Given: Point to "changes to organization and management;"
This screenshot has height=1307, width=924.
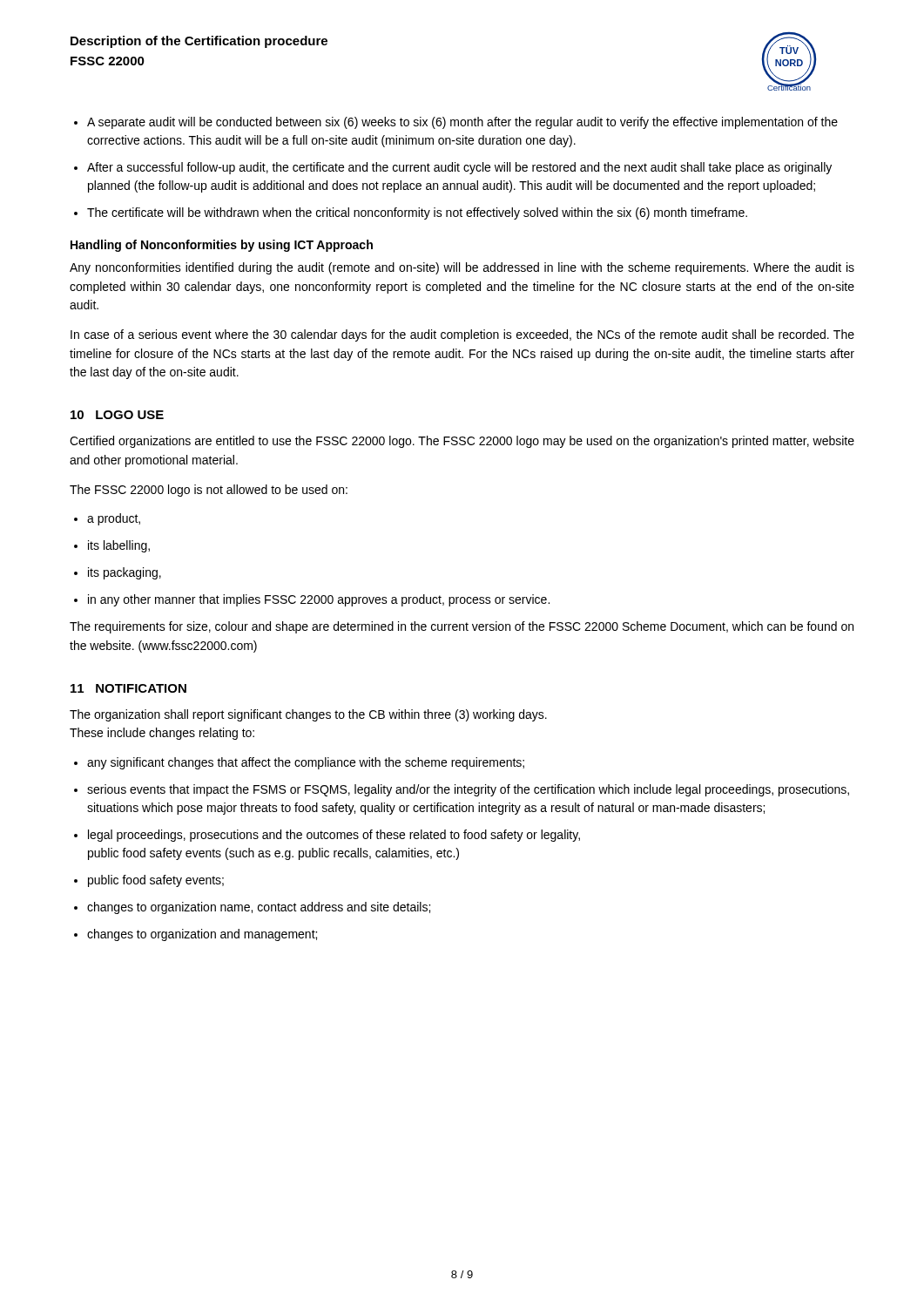Looking at the screenshot, I should (x=203, y=934).
